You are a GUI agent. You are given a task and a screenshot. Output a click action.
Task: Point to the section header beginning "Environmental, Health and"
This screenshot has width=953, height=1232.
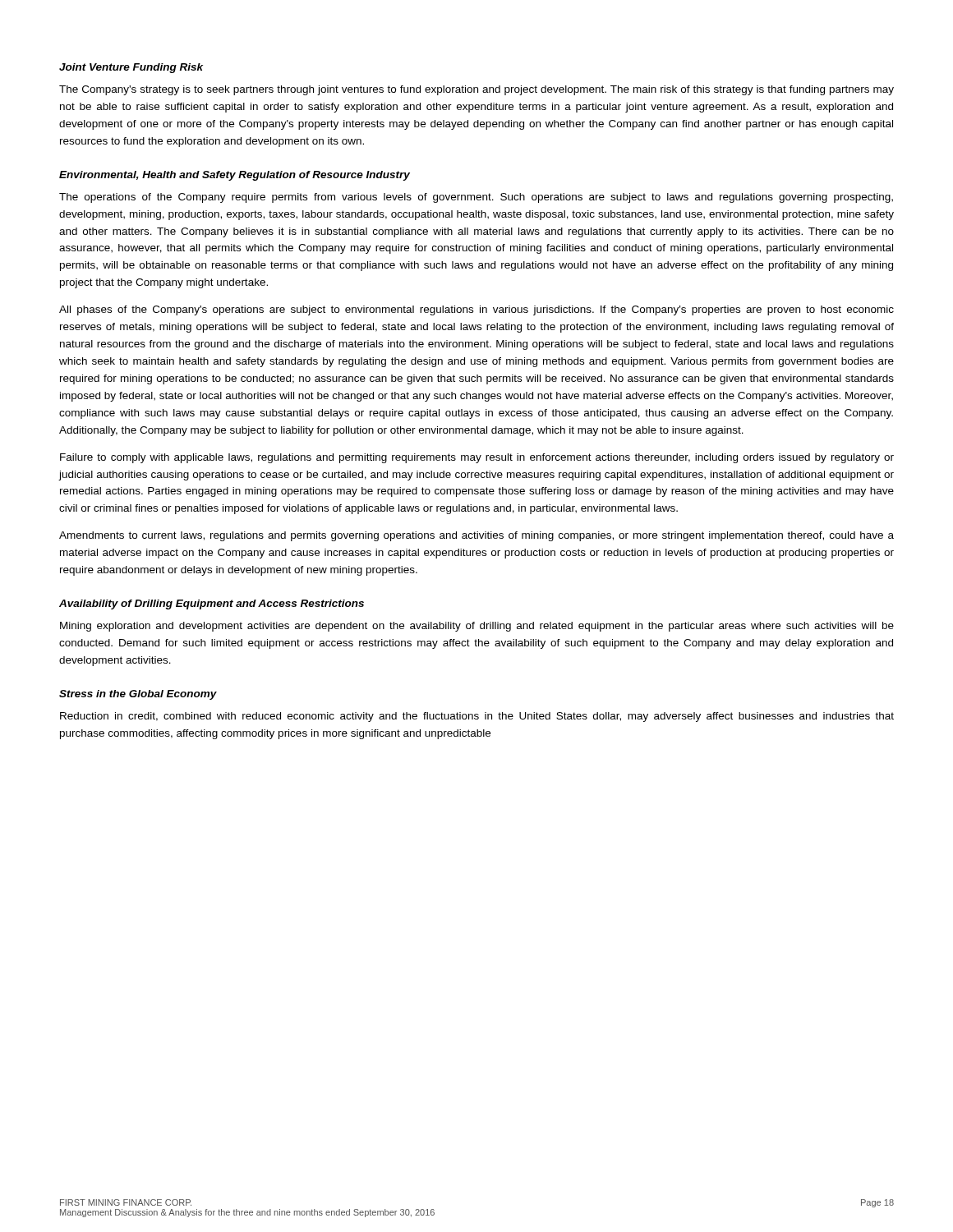234,174
